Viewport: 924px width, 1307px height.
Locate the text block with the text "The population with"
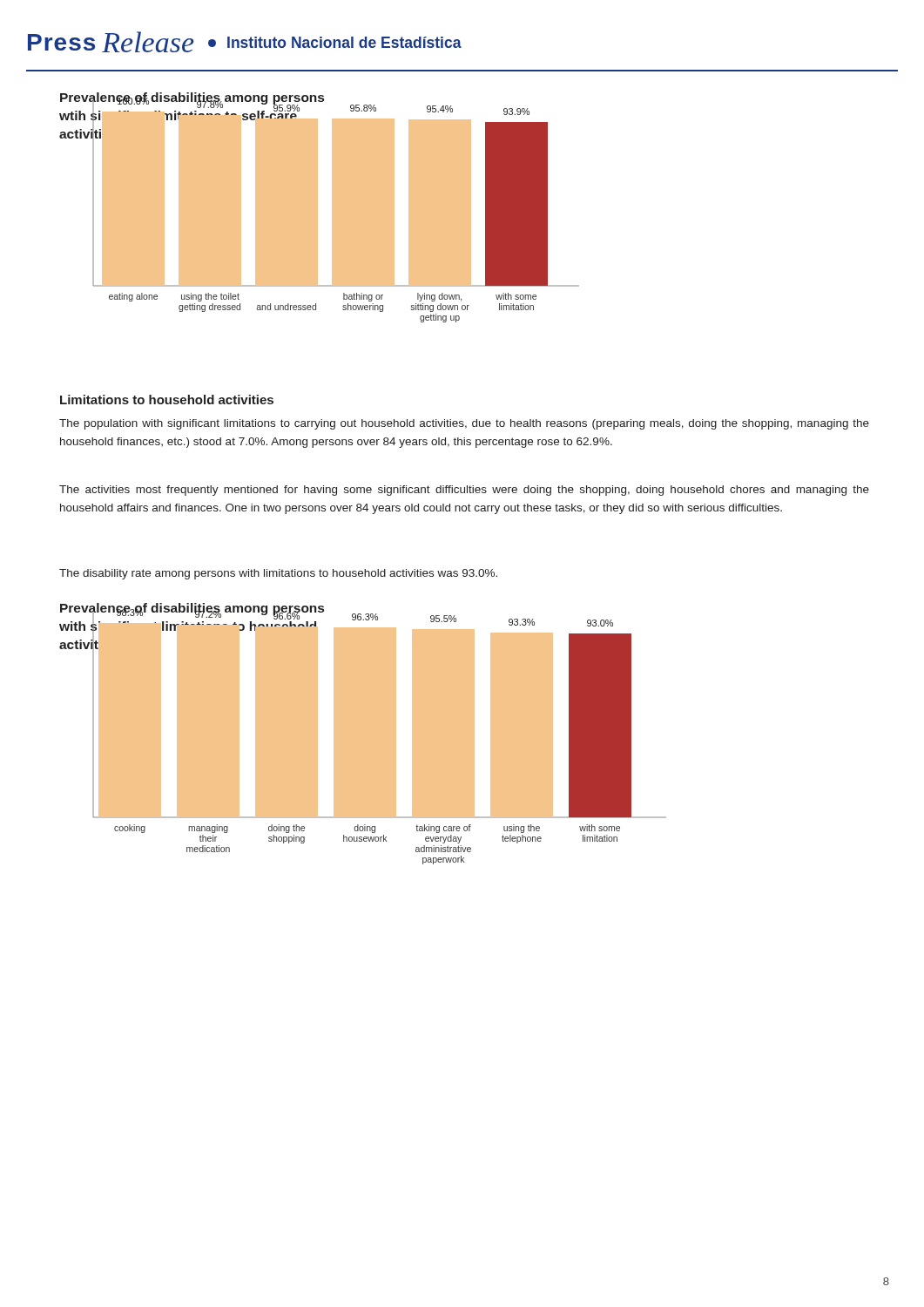point(464,432)
